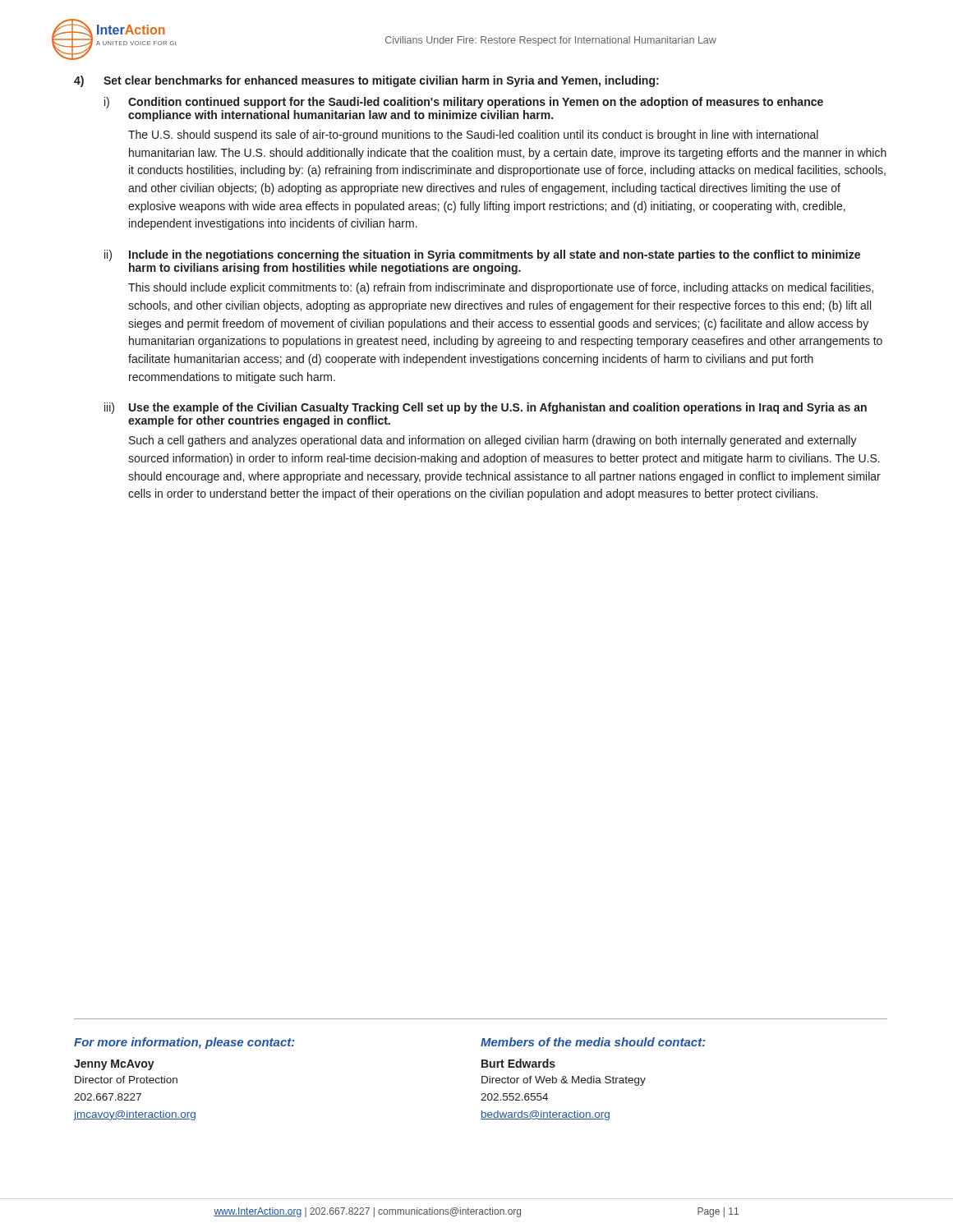Click on the list item that reads "iii) Use the example of"
The image size is (953, 1232).
pyautogui.click(x=495, y=456)
